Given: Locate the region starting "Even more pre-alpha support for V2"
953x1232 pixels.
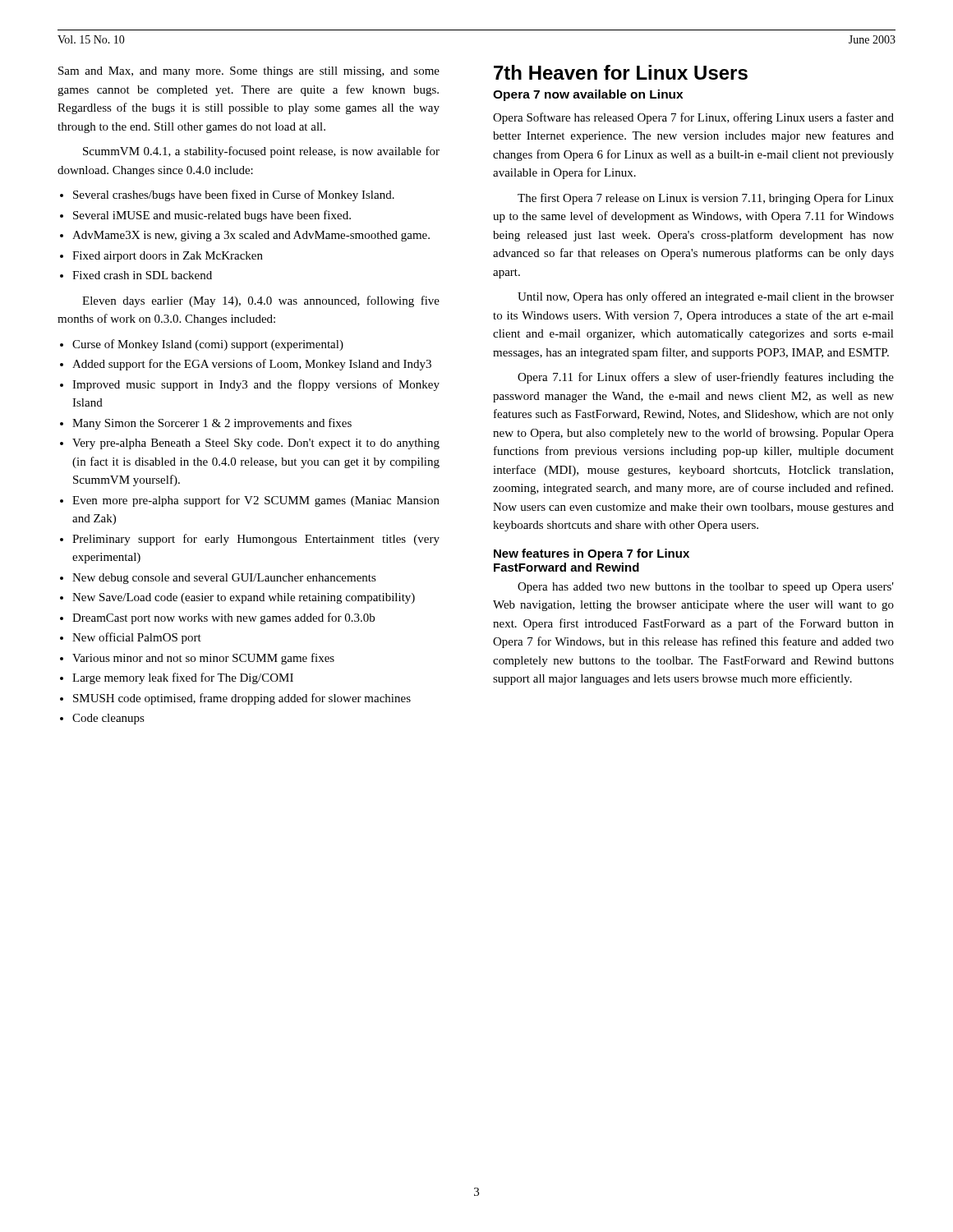Looking at the screenshot, I should click(x=256, y=509).
